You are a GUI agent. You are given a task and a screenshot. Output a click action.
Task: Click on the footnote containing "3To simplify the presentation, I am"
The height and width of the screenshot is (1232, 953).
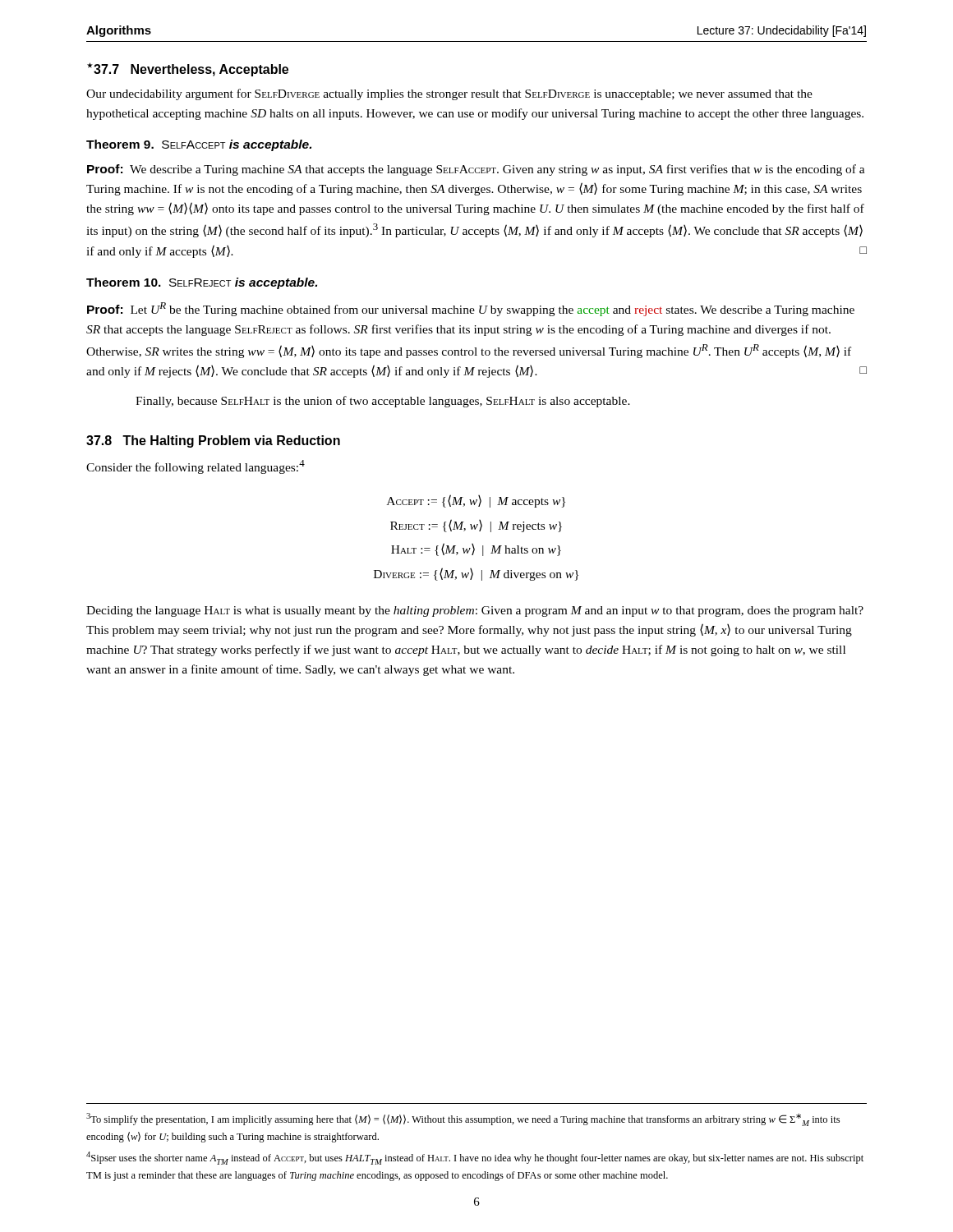(x=463, y=1127)
